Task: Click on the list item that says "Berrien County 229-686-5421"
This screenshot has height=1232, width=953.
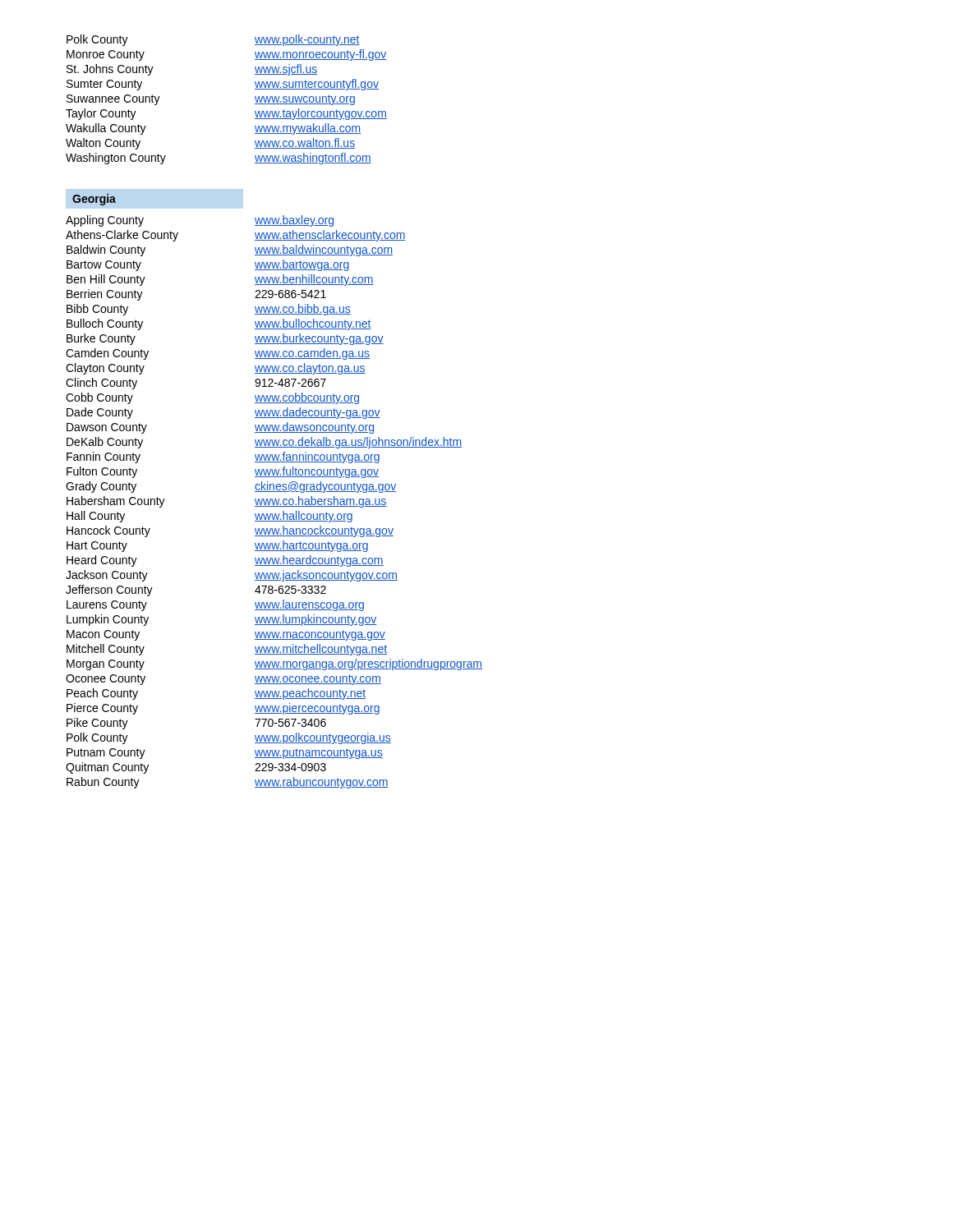Action: pos(98,294)
